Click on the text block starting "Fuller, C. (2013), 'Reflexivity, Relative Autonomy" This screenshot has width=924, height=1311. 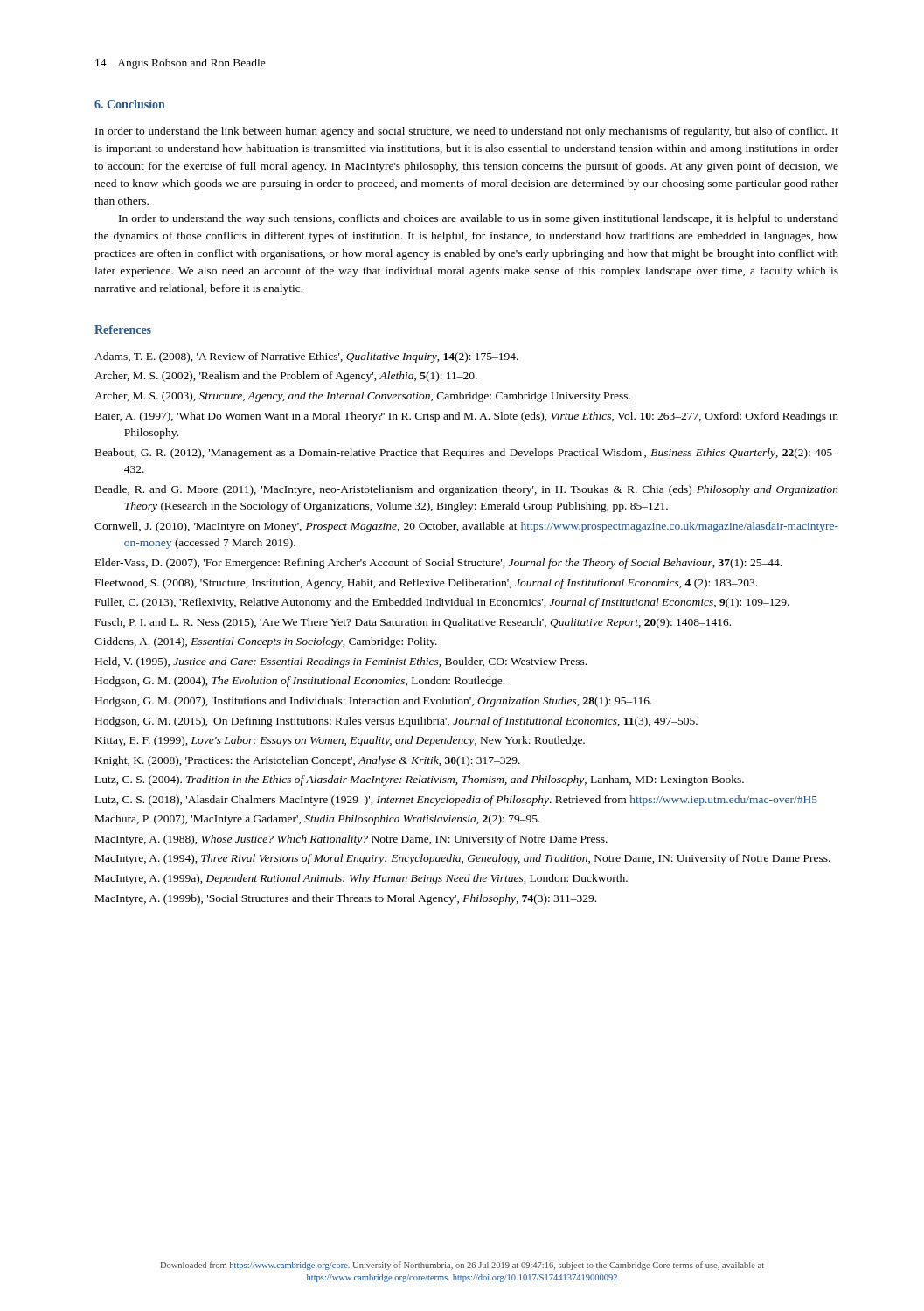[442, 602]
